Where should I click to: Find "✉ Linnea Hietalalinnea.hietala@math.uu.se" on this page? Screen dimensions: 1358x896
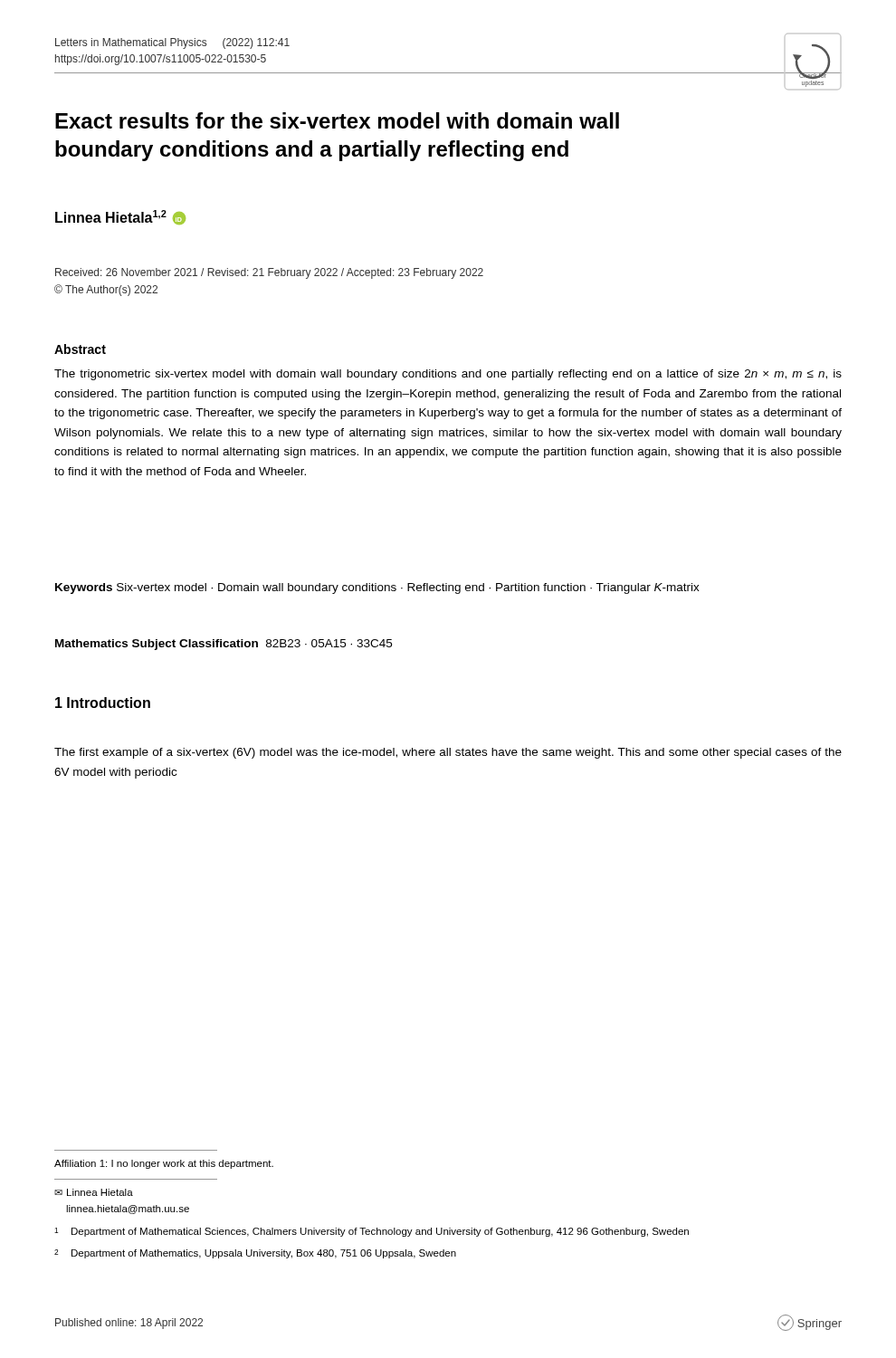coord(94,1192)
